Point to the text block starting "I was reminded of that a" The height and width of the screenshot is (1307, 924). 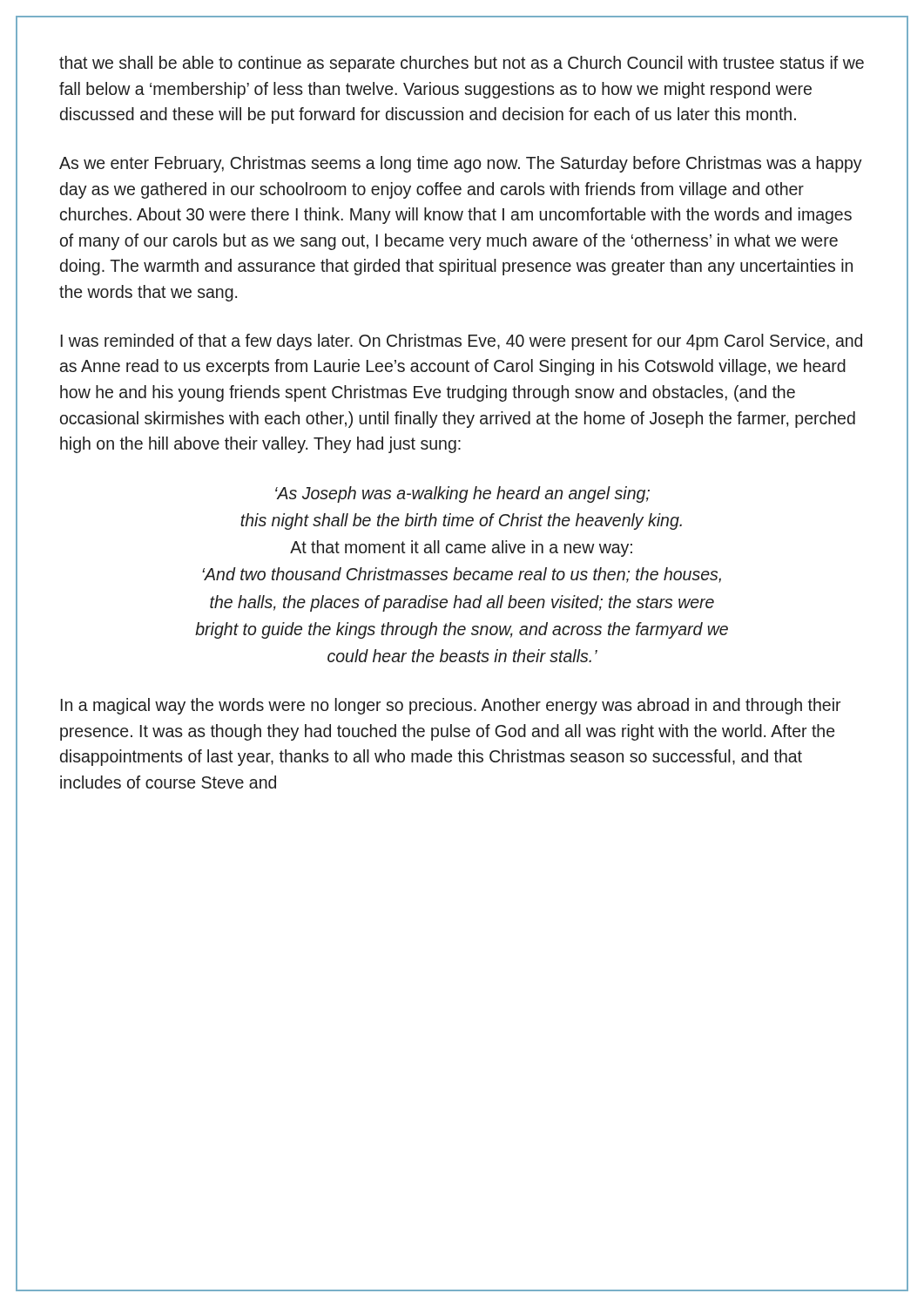(461, 392)
